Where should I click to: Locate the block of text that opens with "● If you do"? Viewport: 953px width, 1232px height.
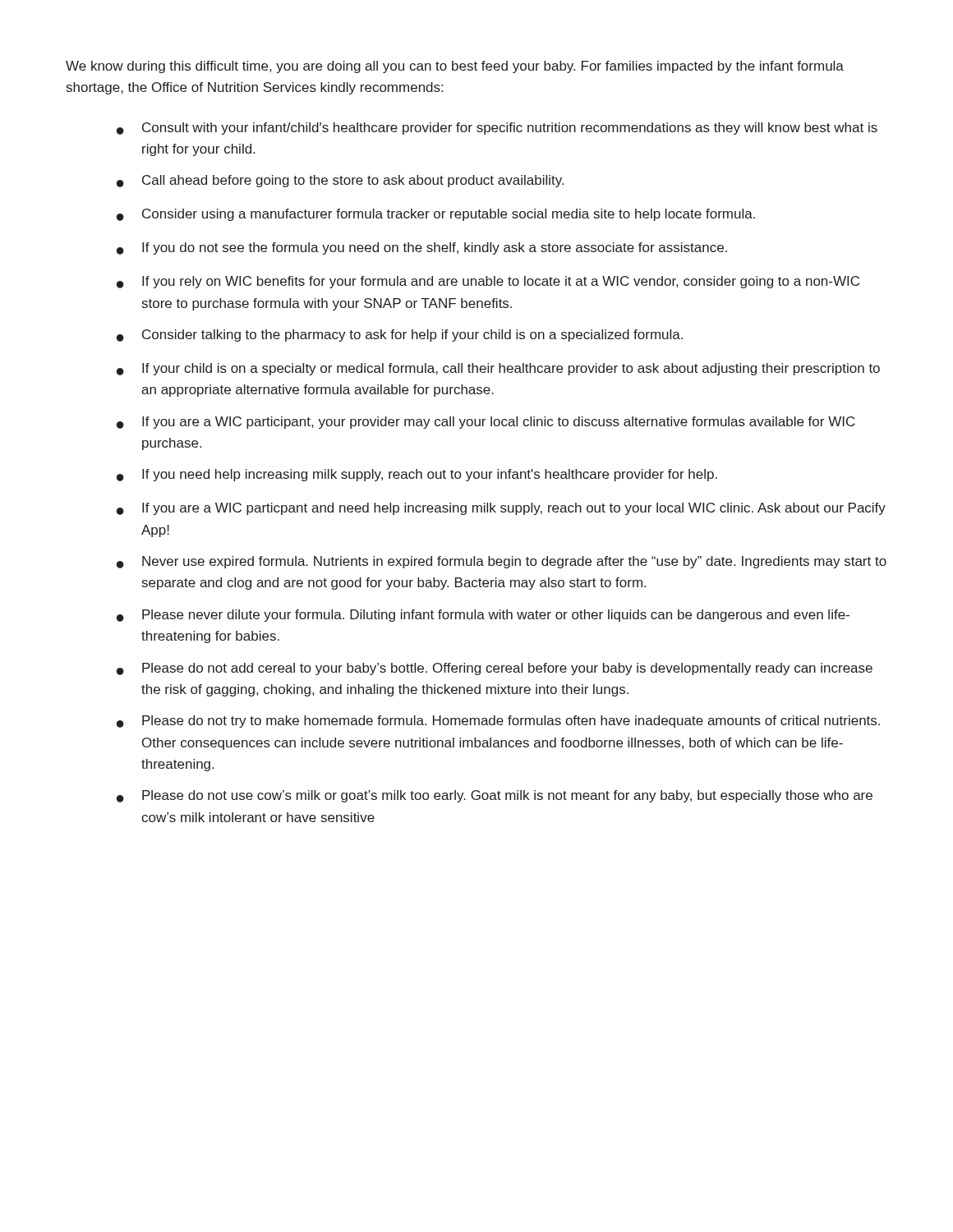501,250
